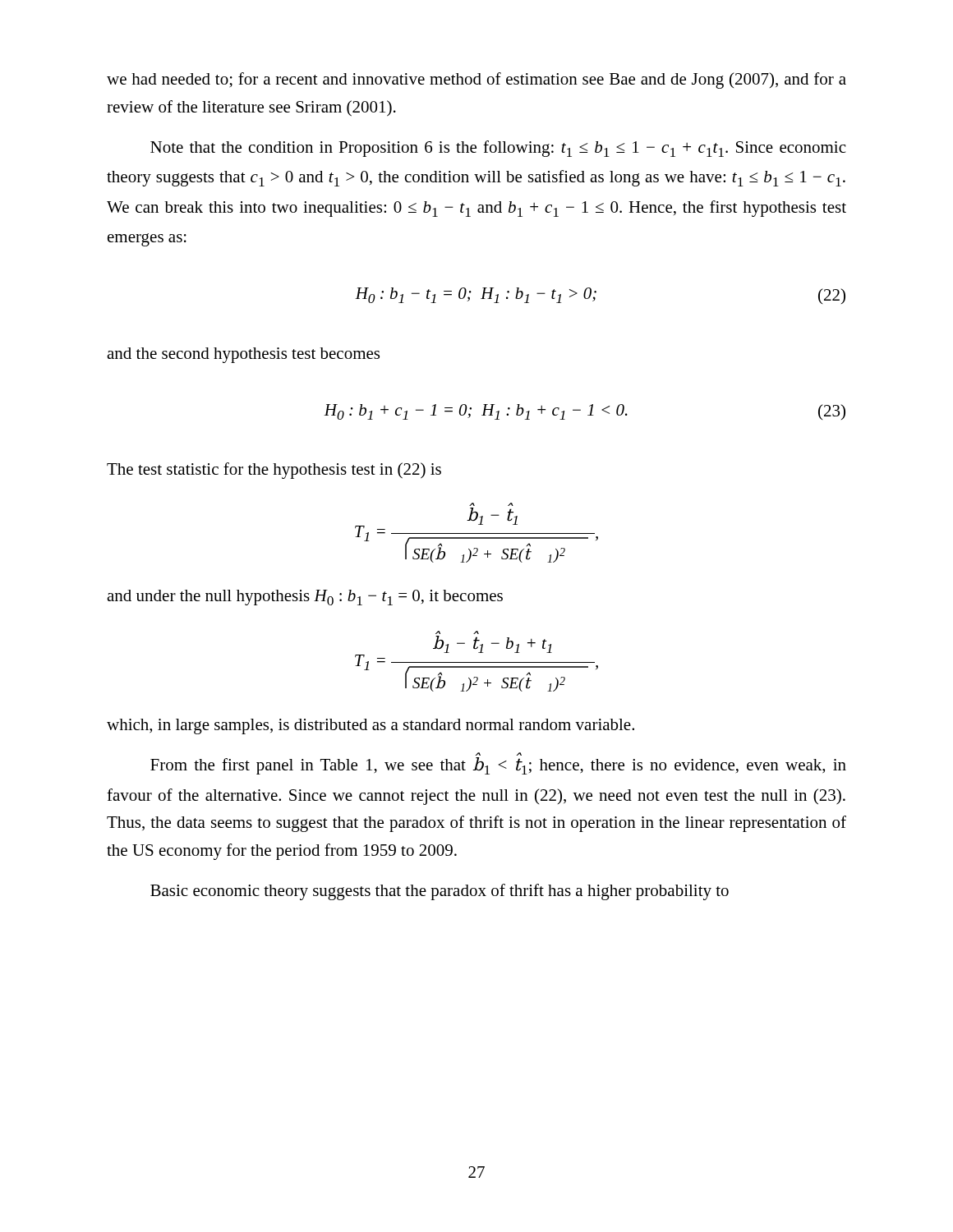This screenshot has height=1232, width=953.
Task: Navigate to the passage starting "H0 : b1 −"
Action: [x=601, y=295]
